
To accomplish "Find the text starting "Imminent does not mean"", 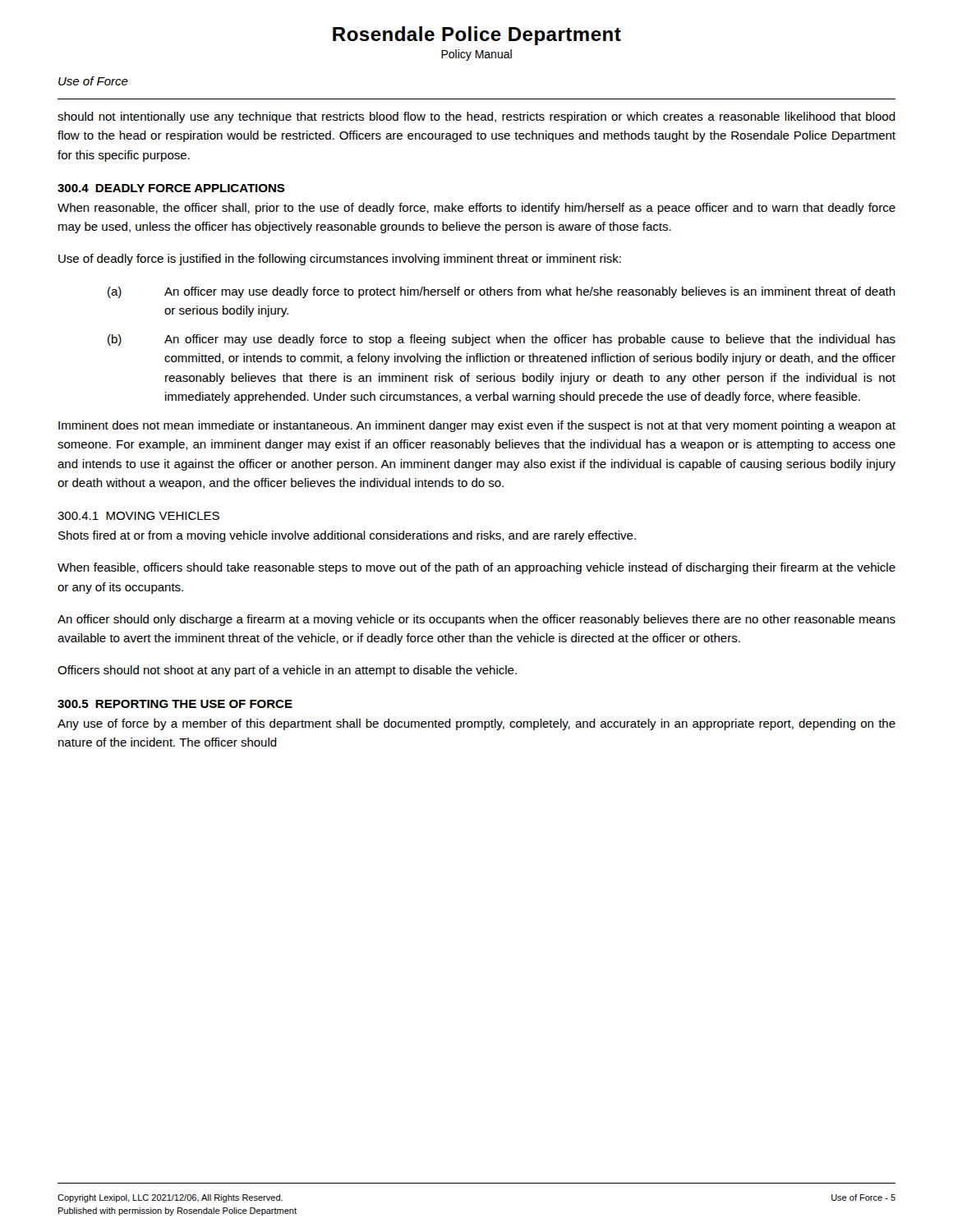I will pyautogui.click(x=476, y=454).
